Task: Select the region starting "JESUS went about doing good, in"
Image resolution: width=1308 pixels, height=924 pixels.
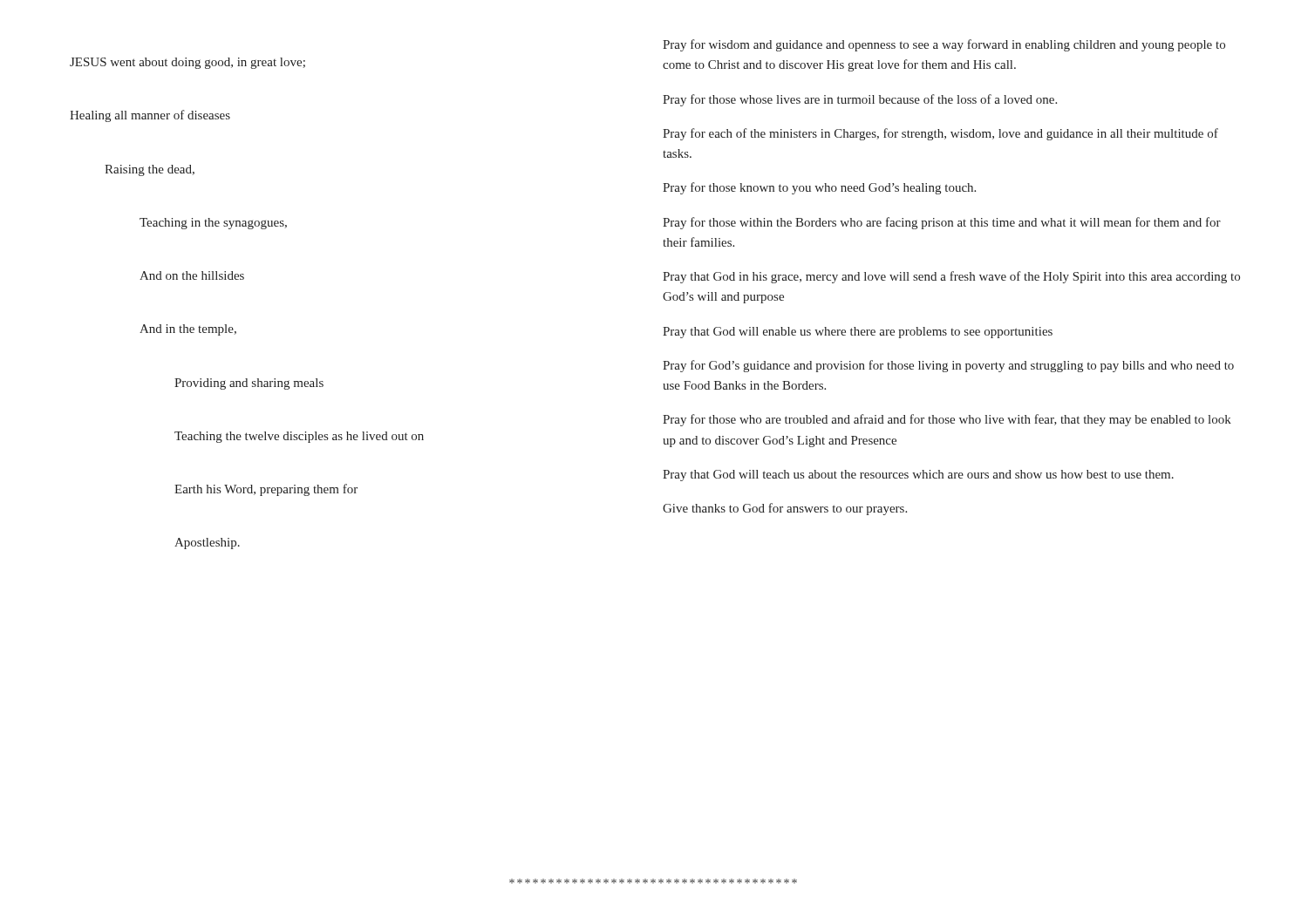Action: pos(188,62)
